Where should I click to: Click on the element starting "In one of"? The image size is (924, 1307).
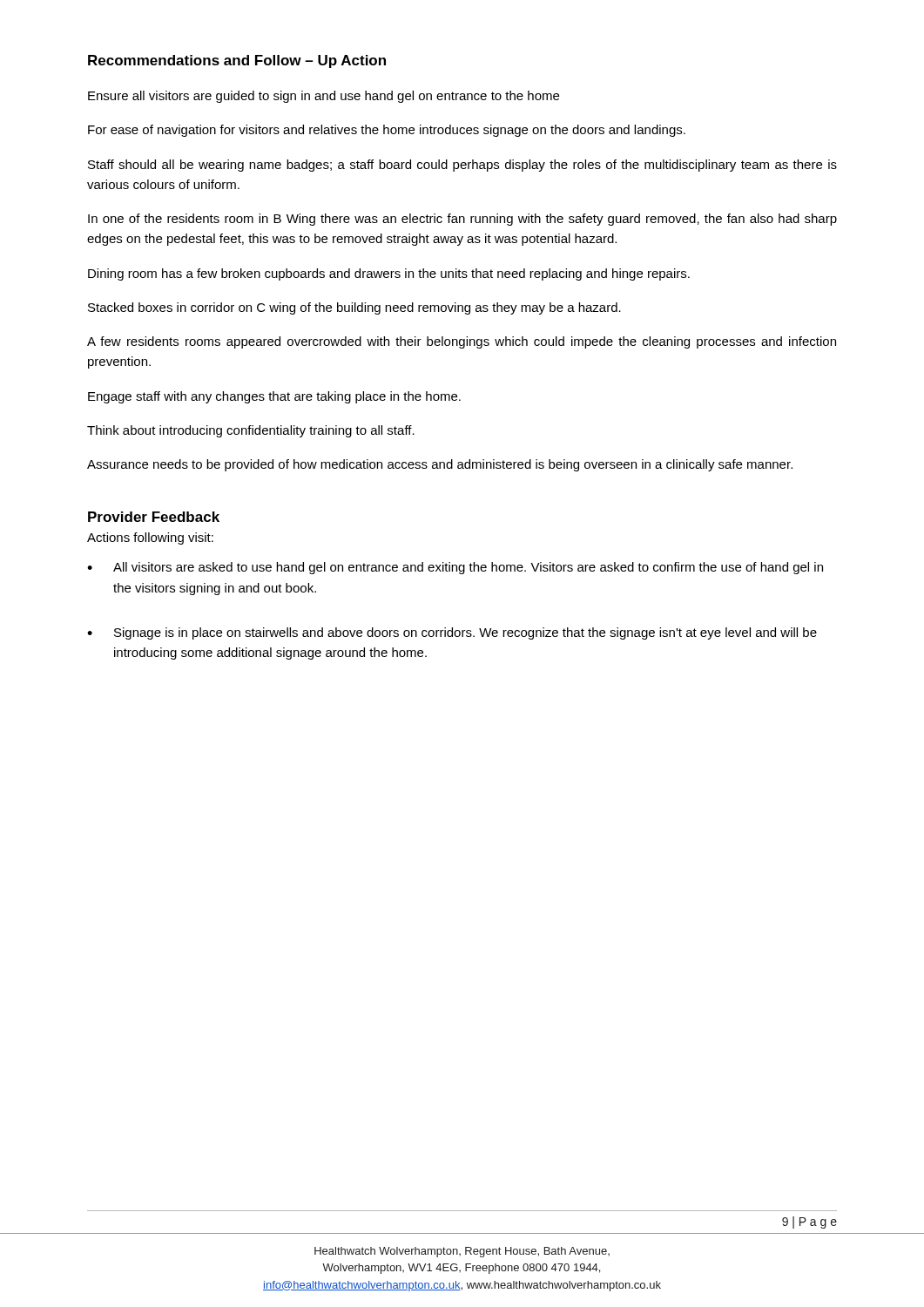tap(462, 228)
